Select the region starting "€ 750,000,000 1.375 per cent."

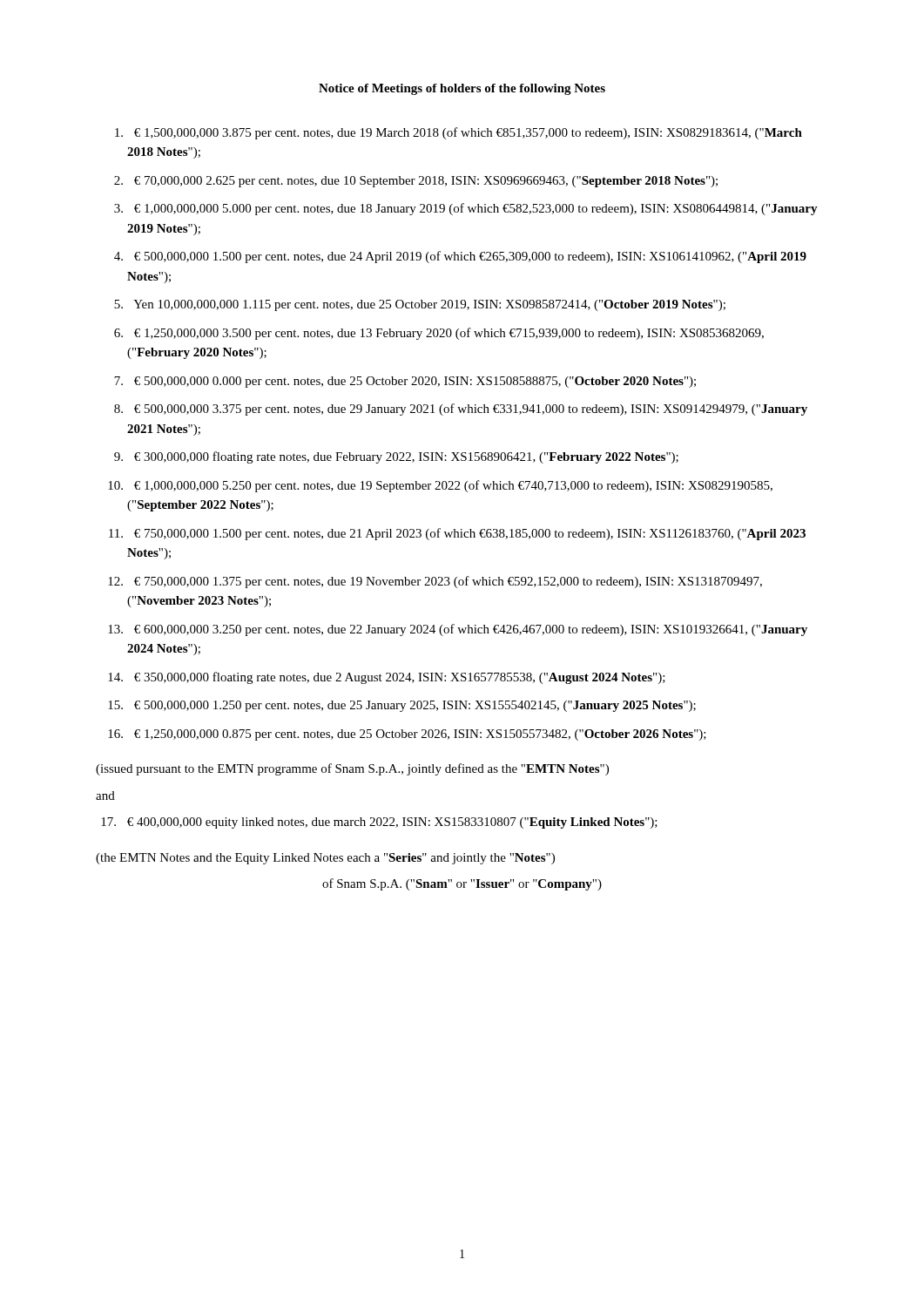coord(474,591)
